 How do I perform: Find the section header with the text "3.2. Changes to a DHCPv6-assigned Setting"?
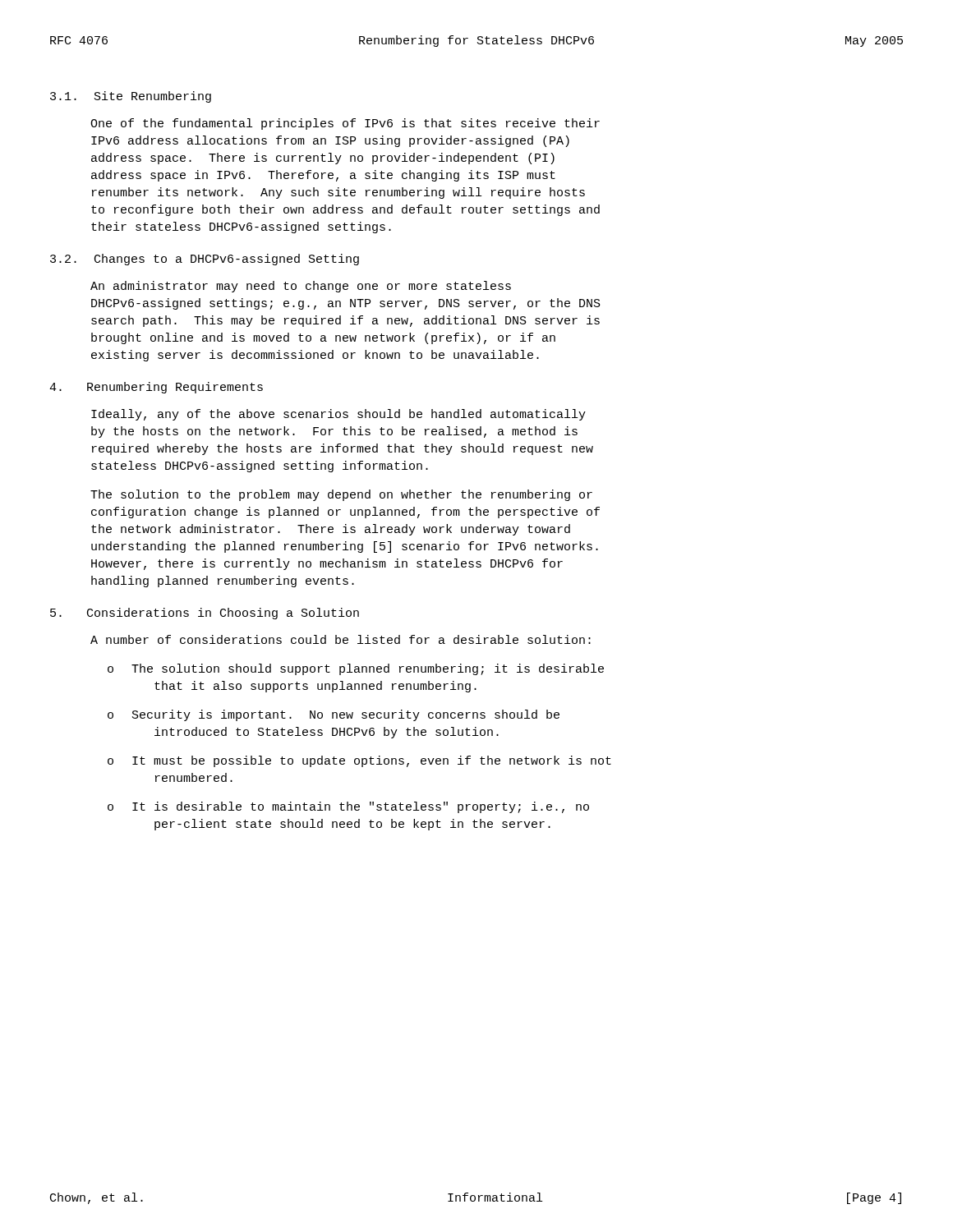[205, 260]
